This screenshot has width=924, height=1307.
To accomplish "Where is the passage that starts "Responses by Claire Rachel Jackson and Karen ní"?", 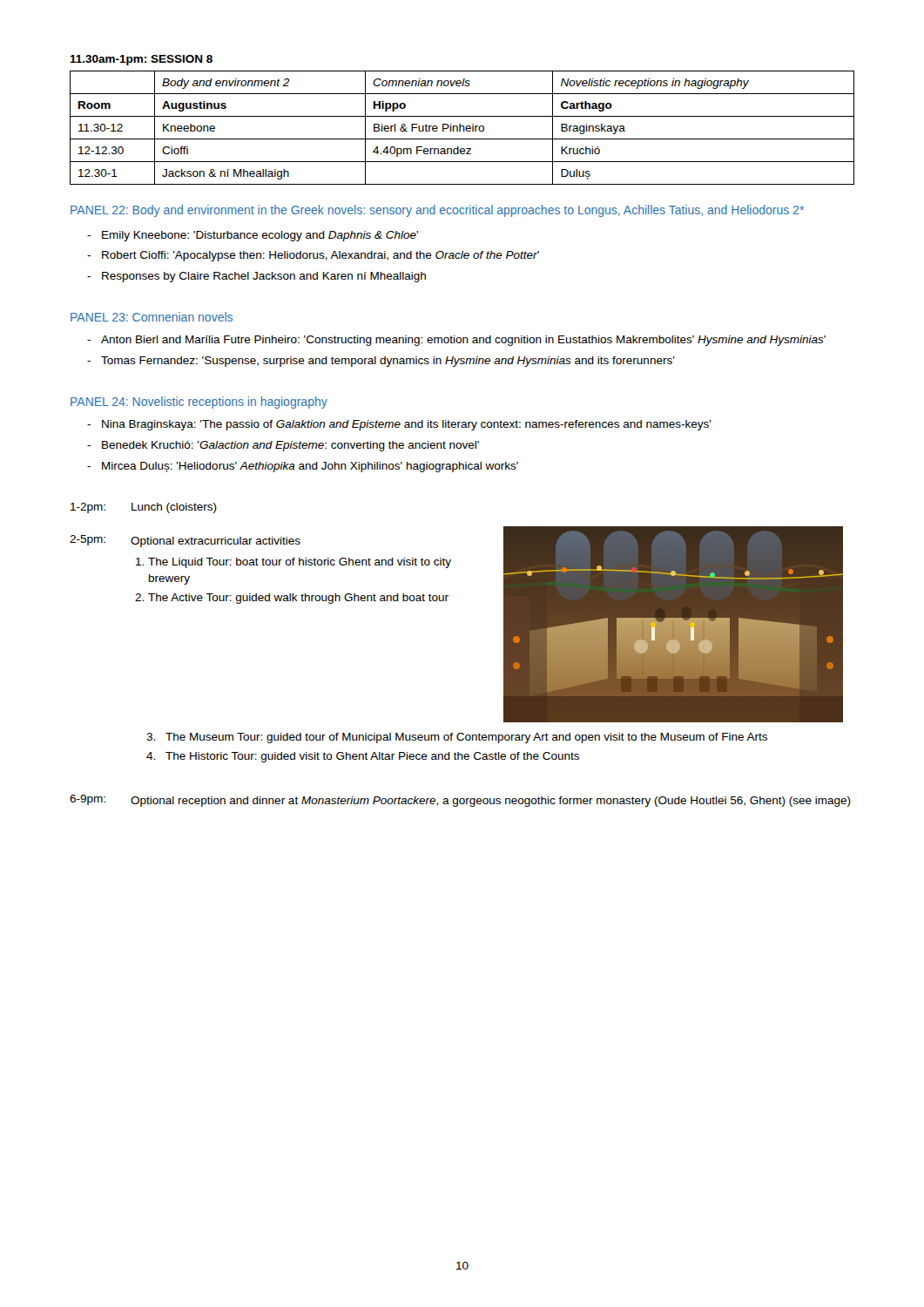I will 264,276.
